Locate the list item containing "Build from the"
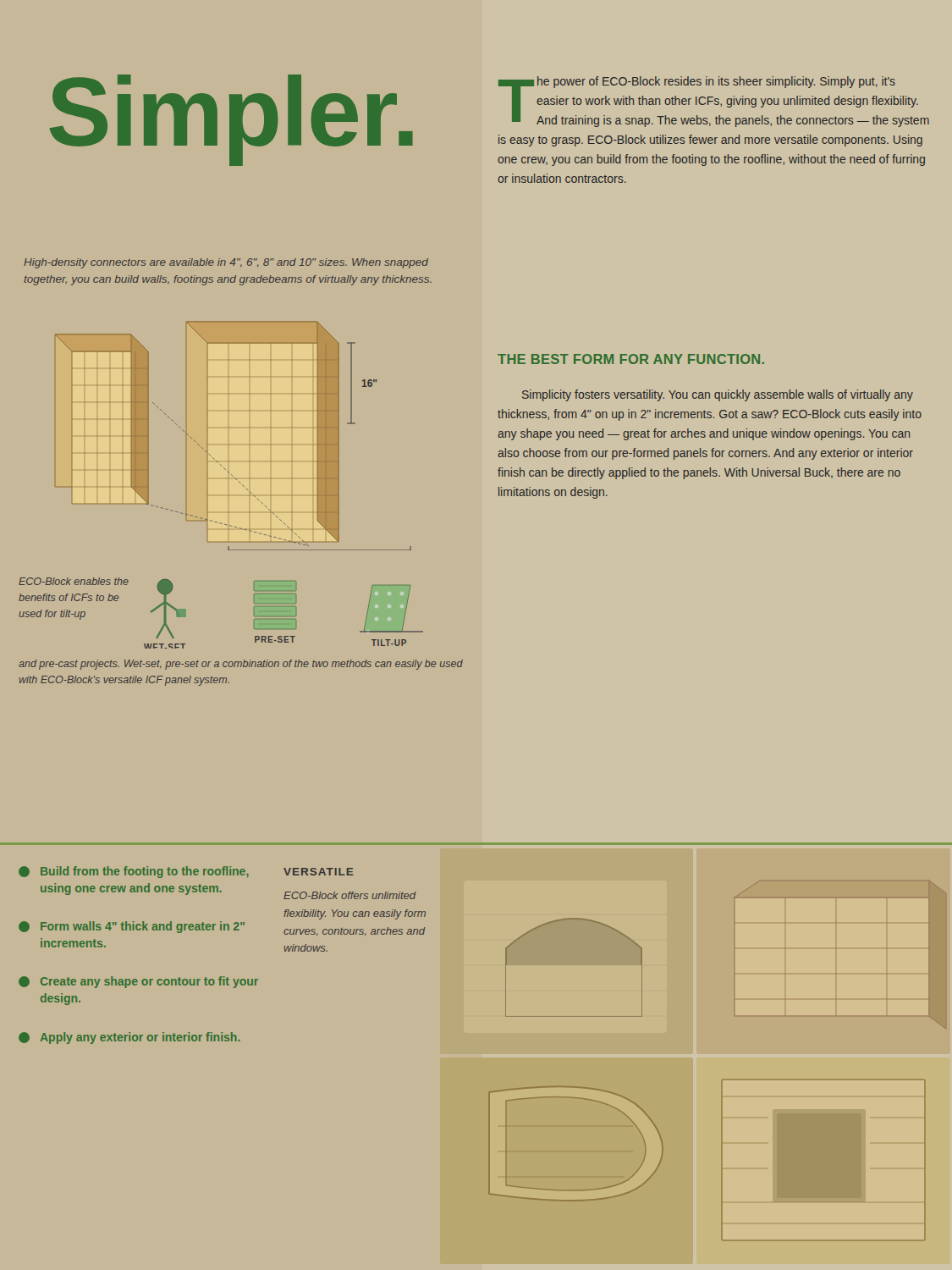Viewport: 952px width, 1270px height. point(143,880)
